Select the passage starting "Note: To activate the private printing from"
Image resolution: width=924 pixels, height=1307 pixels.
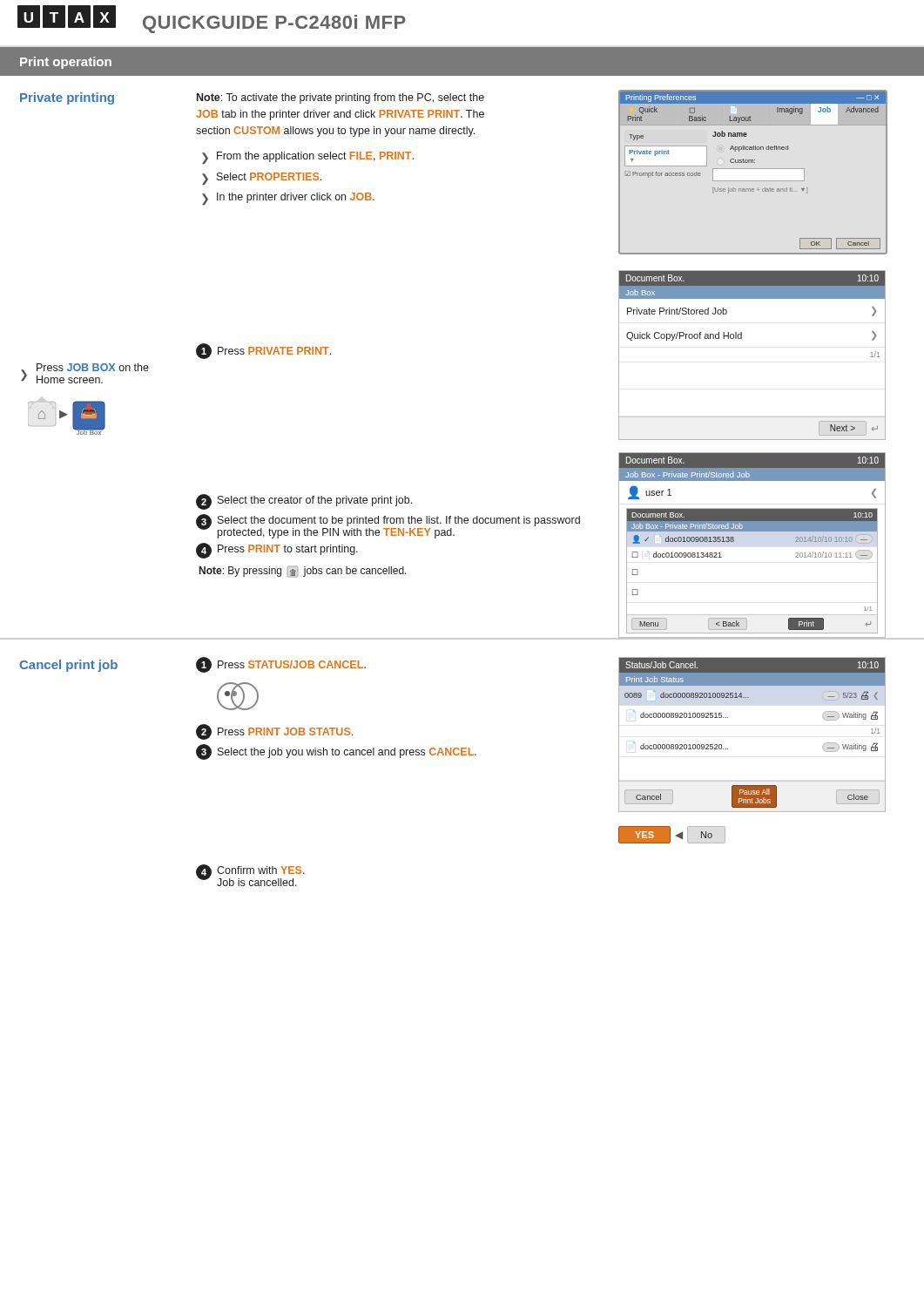340,114
